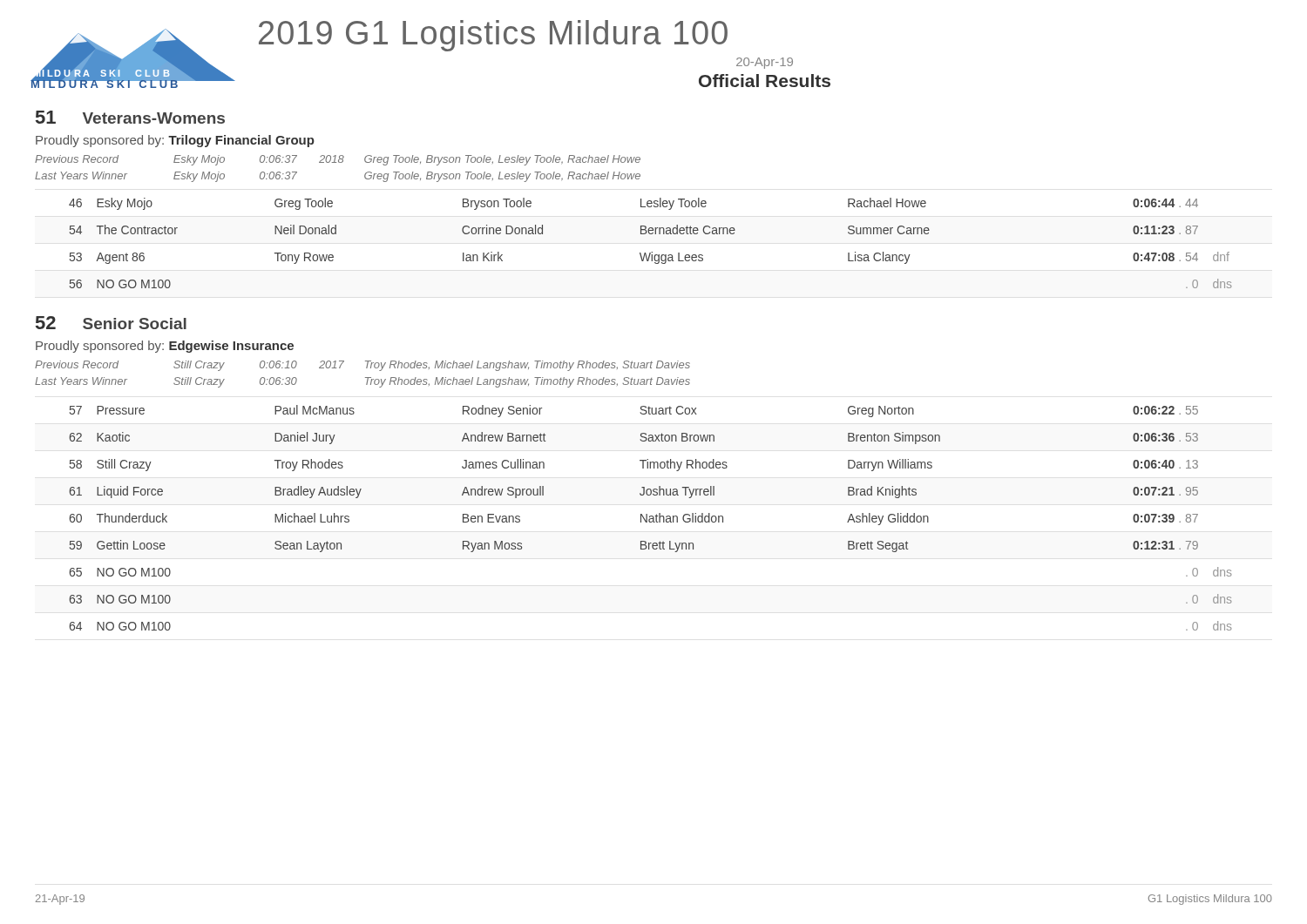The width and height of the screenshot is (1307, 924).
Task: Navigate to the passage starting "Official Results"
Action: click(765, 80)
